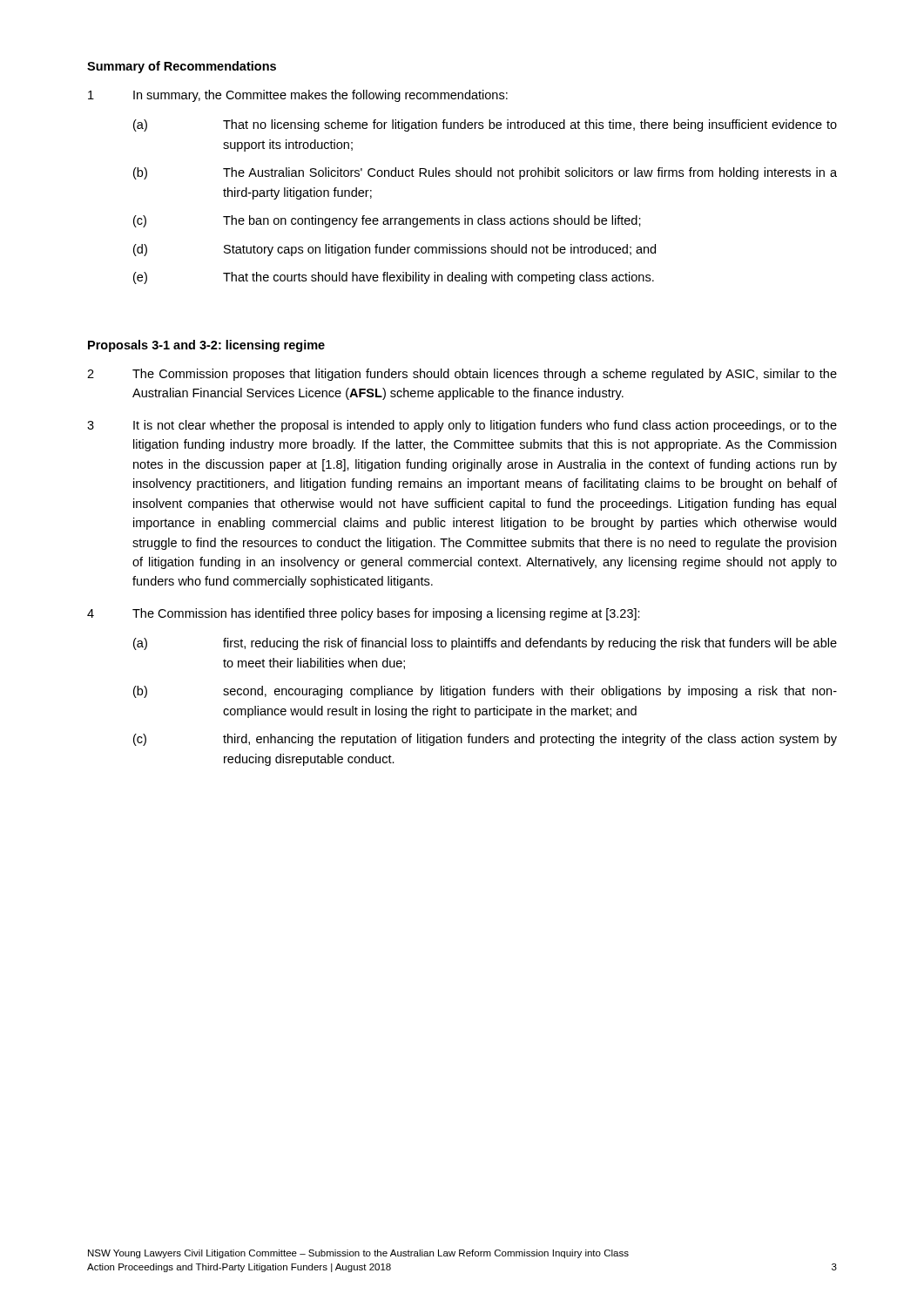This screenshot has height=1307, width=924.
Task: Find the block on this page that starts "(c) third, enhancing"
Action: (462, 749)
